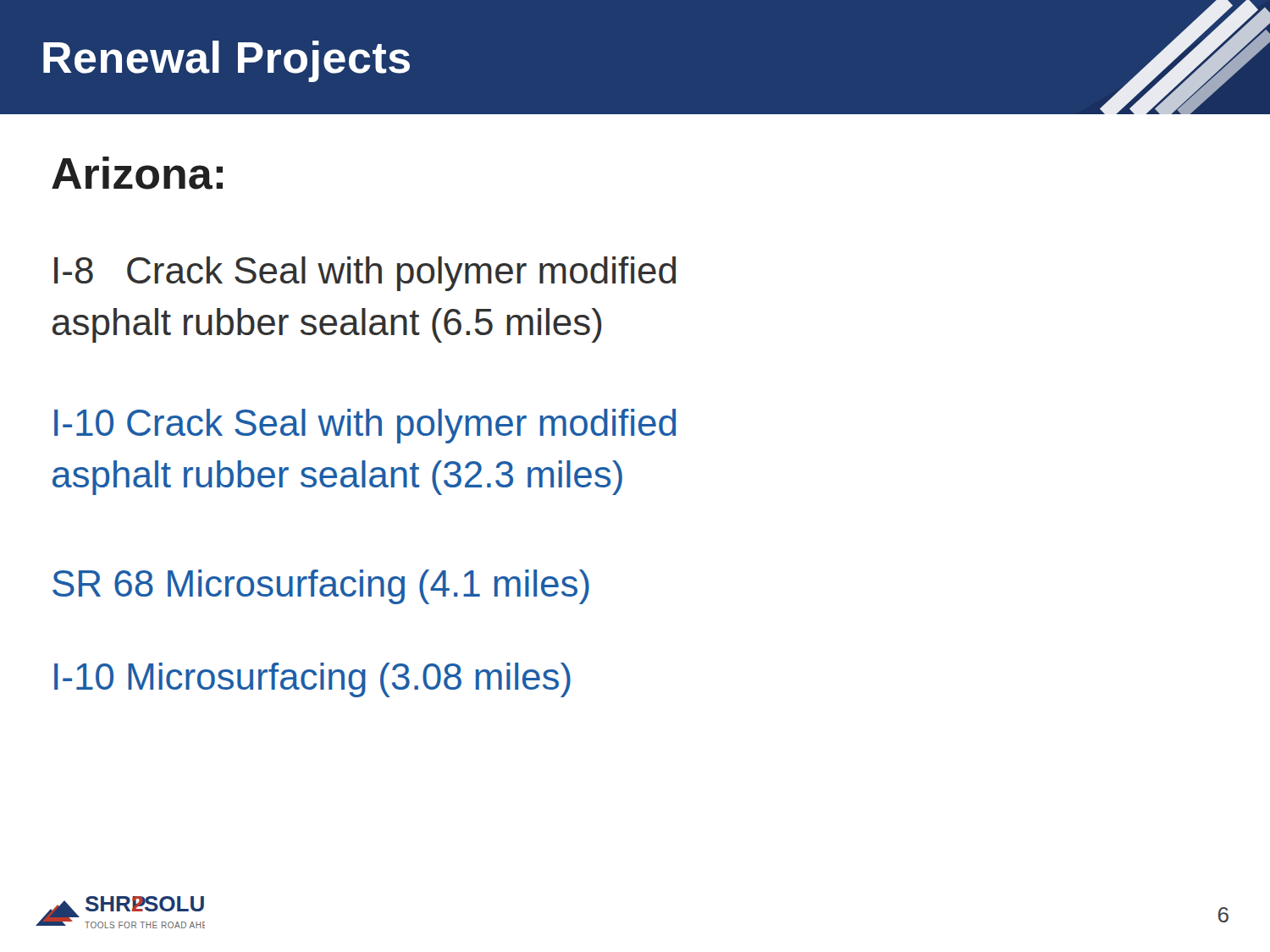This screenshot has height=952, width=1270.
Task: Click a section header
Action: 139,173
